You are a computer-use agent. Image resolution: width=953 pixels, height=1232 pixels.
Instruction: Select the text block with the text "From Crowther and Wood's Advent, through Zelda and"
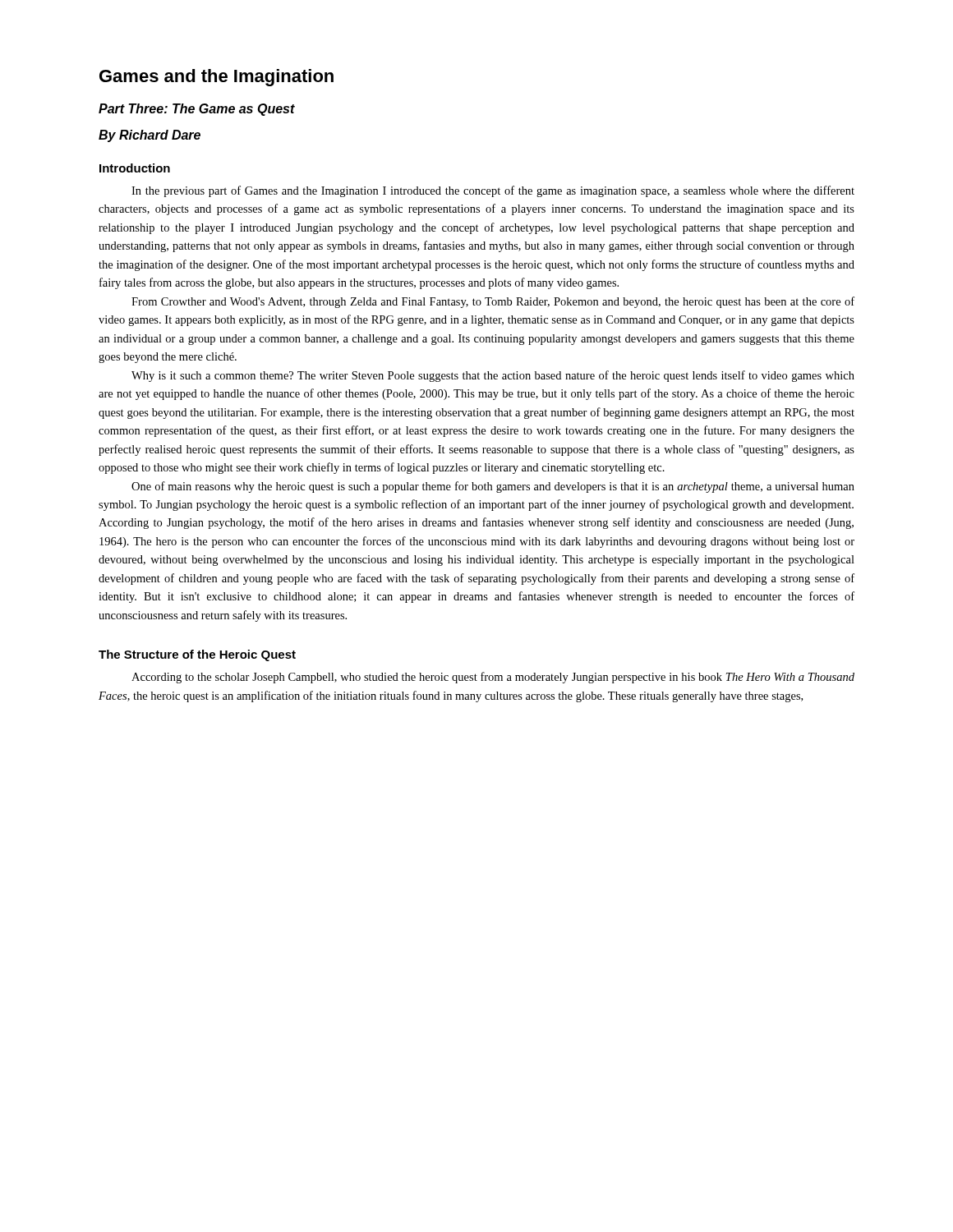click(x=476, y=458)
